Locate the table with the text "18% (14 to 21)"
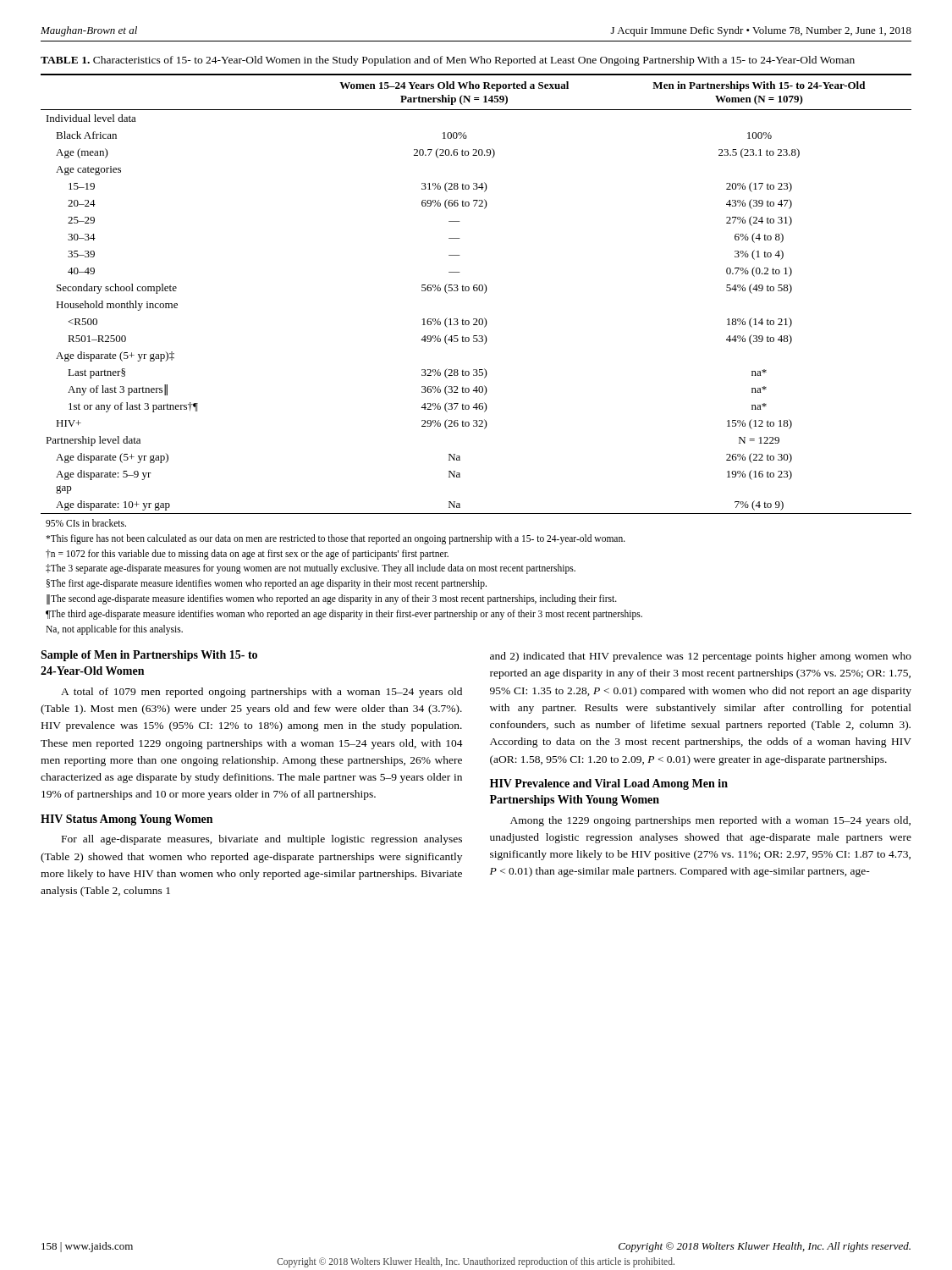The width and height of the screenshot is (952, 1270). [x=476, y=357]
